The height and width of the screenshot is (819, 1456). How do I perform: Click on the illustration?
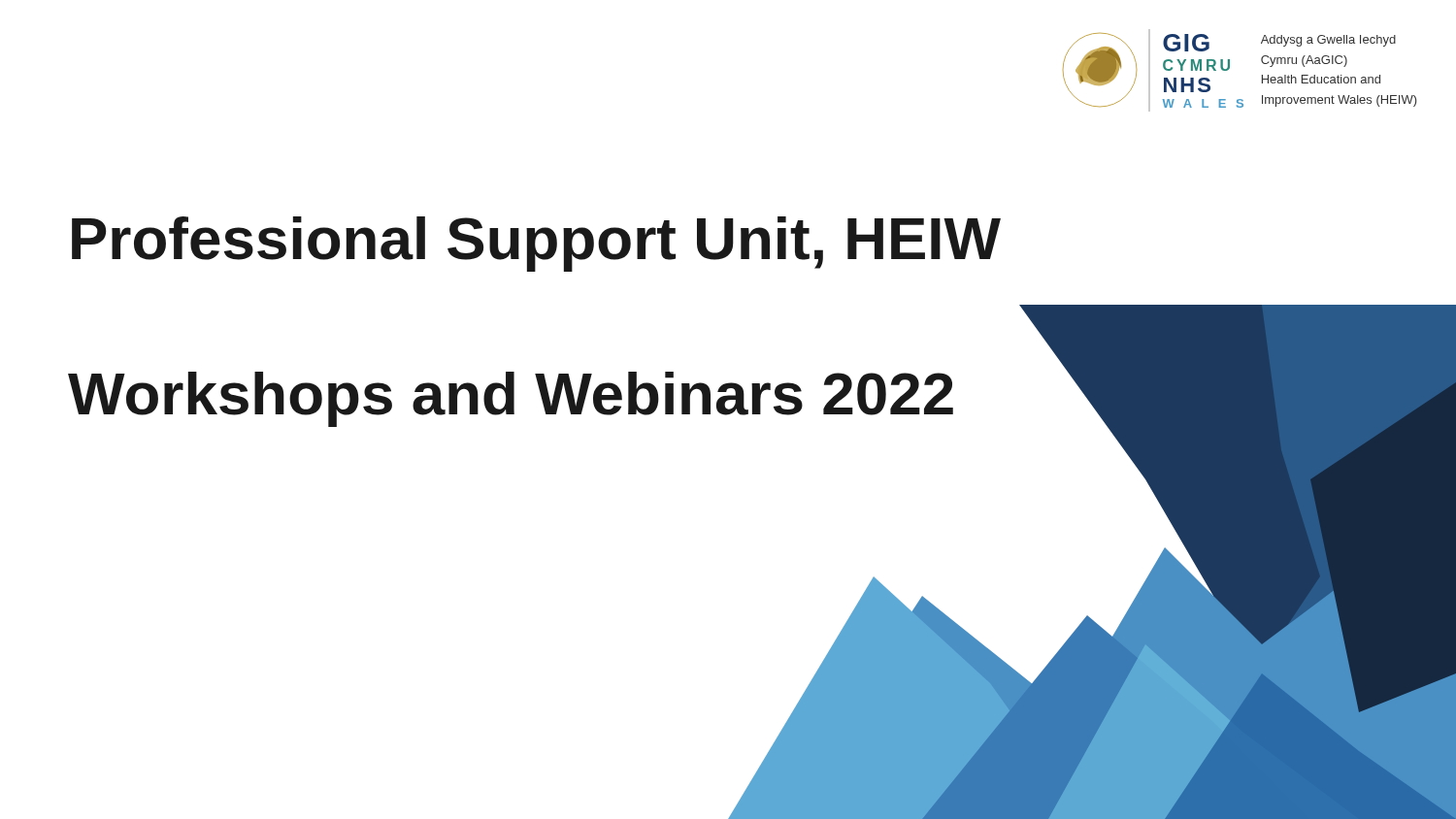tap(1019, 562)
